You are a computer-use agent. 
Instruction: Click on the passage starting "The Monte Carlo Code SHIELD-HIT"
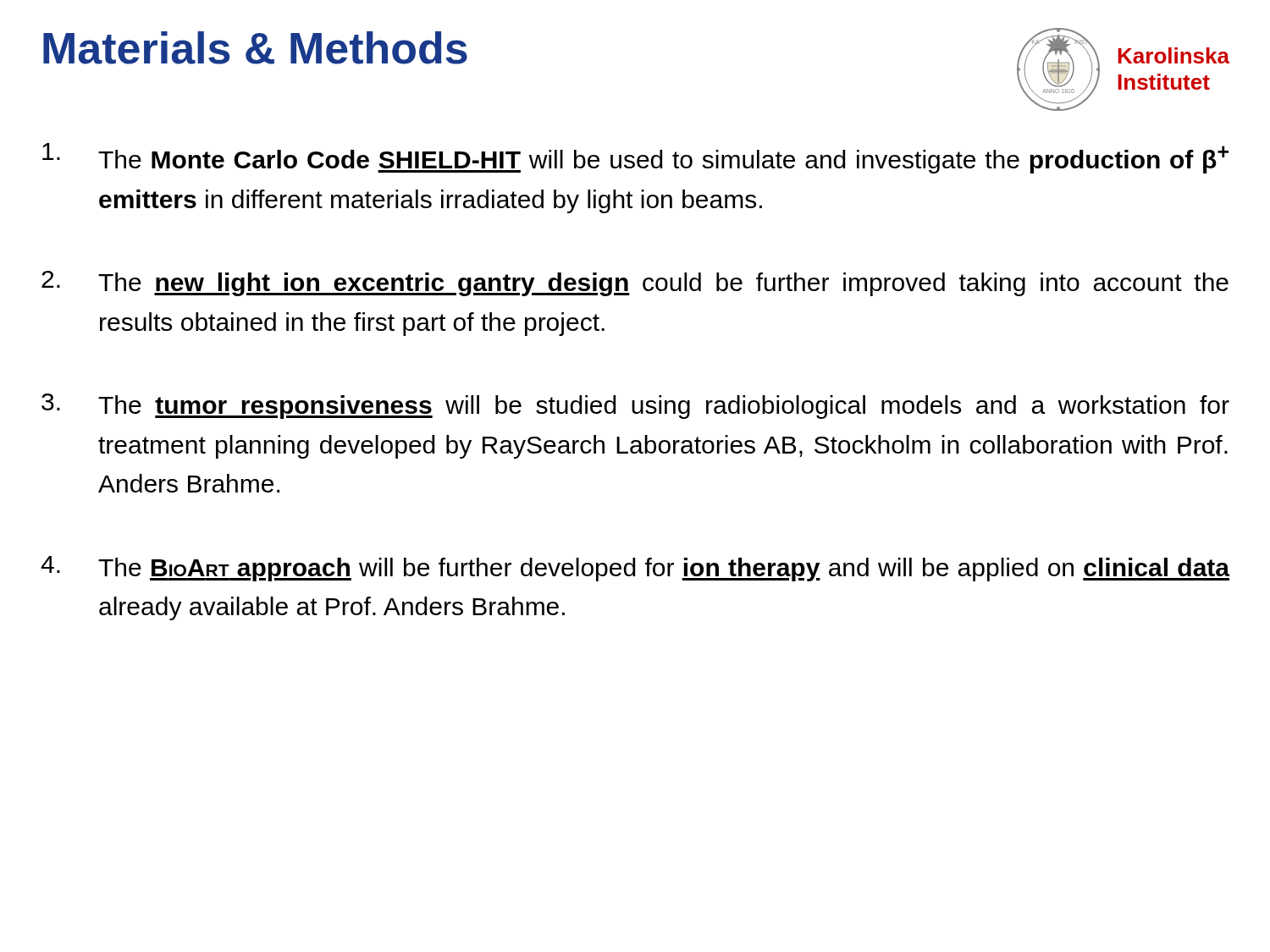635,177
